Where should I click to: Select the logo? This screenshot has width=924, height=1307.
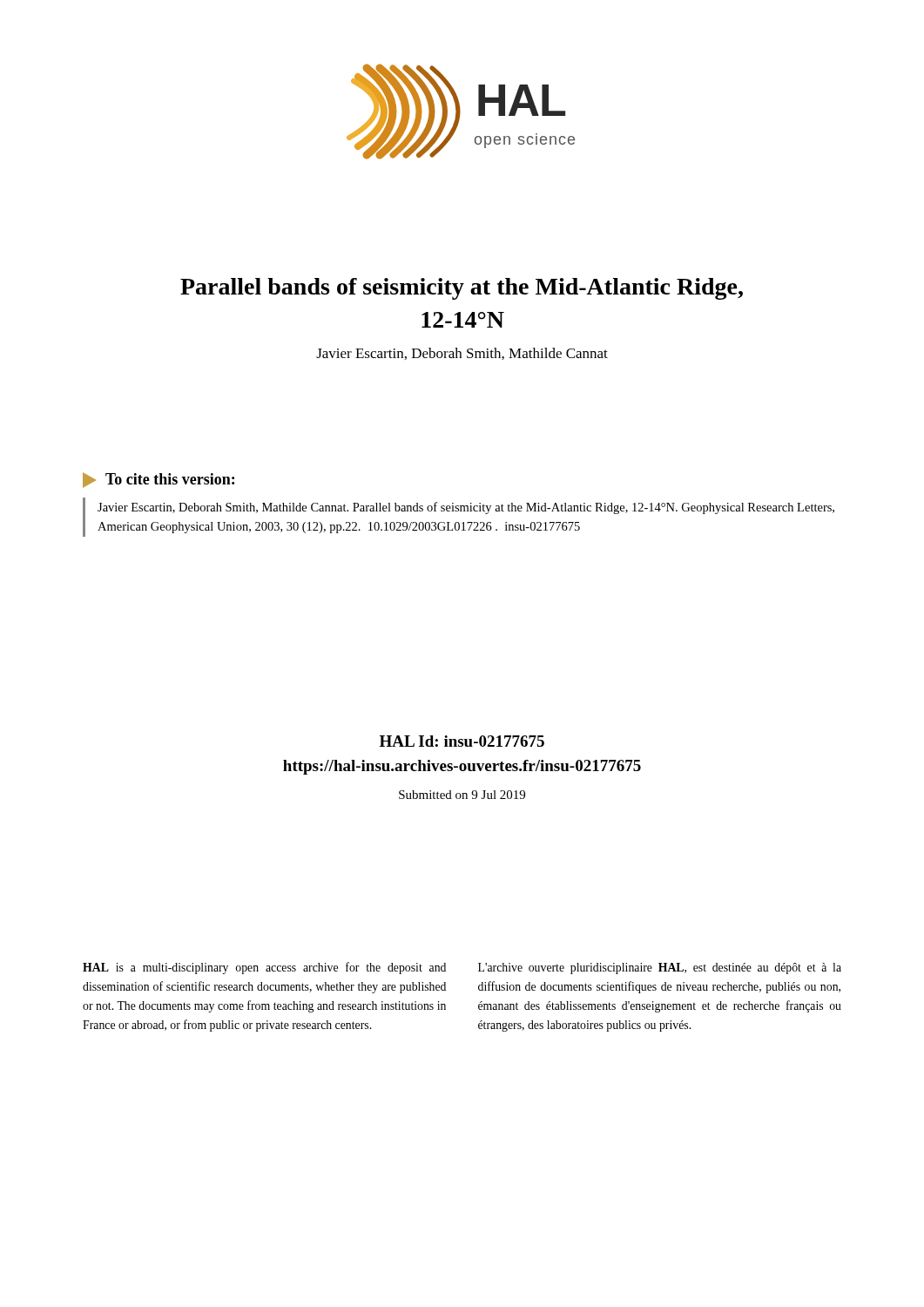[462, 112]
